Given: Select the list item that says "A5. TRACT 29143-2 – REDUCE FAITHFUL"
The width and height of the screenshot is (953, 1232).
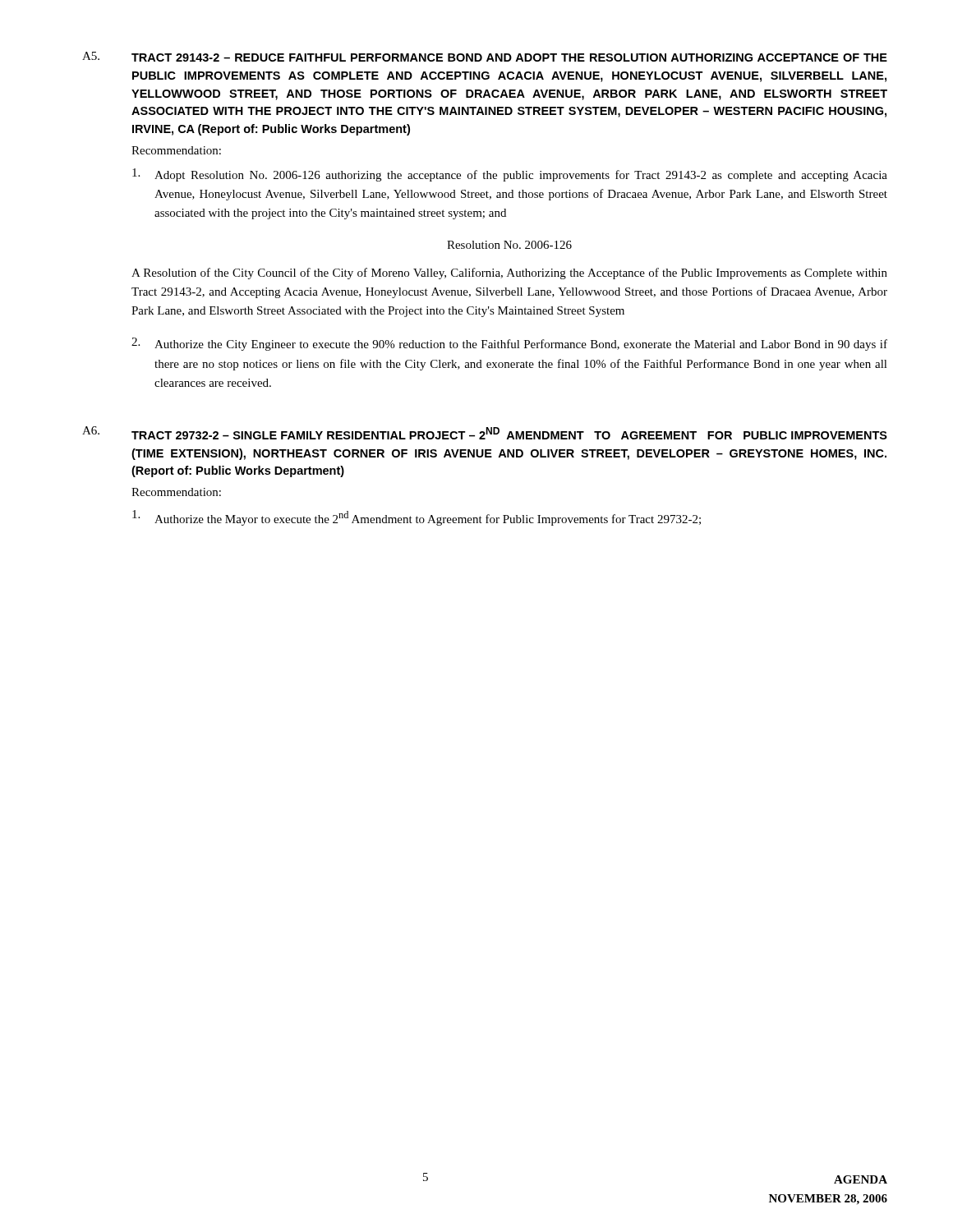Looking at the screenshot, I should click(x=485, y=229).
